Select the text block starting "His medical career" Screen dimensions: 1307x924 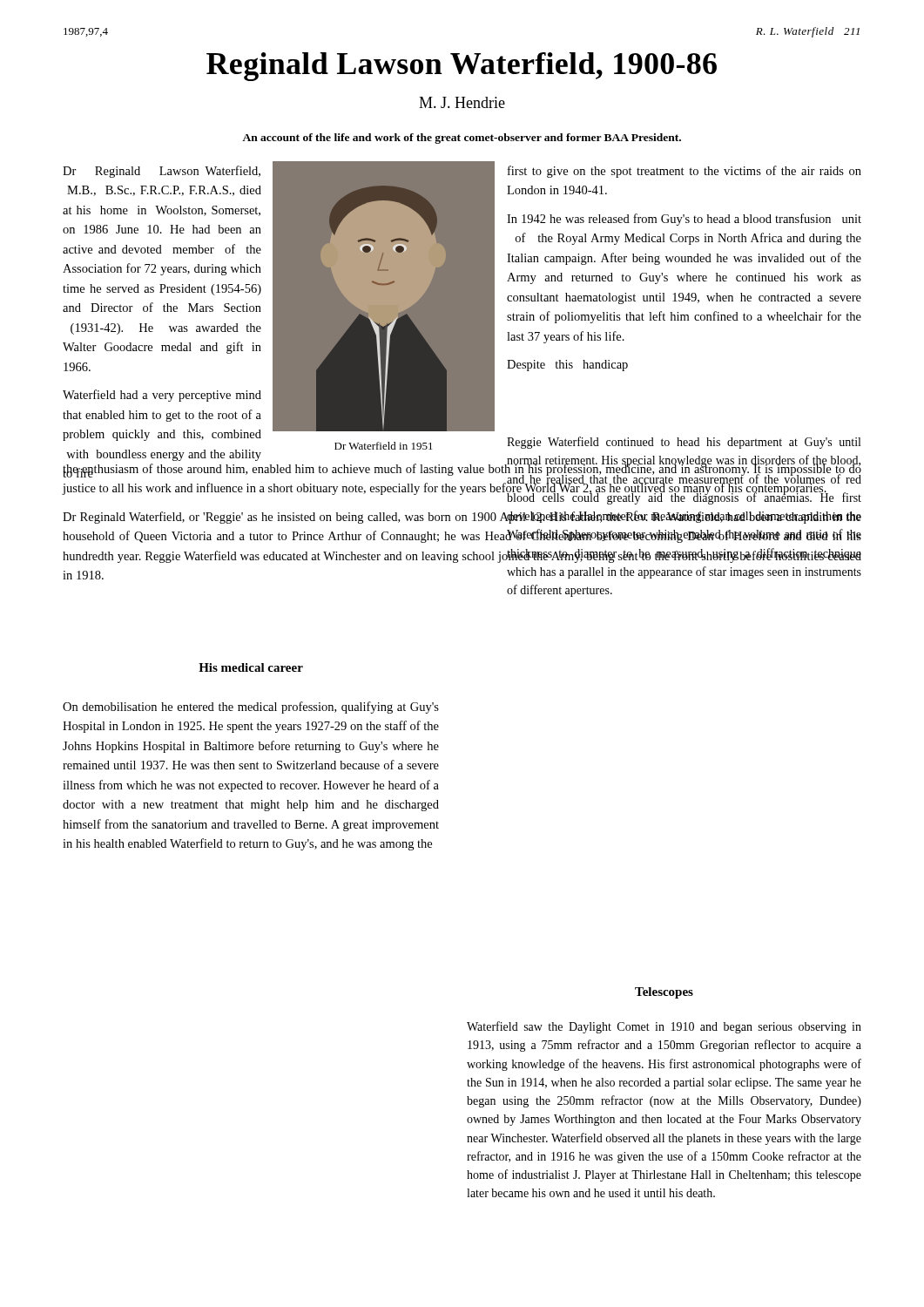[x=251, y=667]
